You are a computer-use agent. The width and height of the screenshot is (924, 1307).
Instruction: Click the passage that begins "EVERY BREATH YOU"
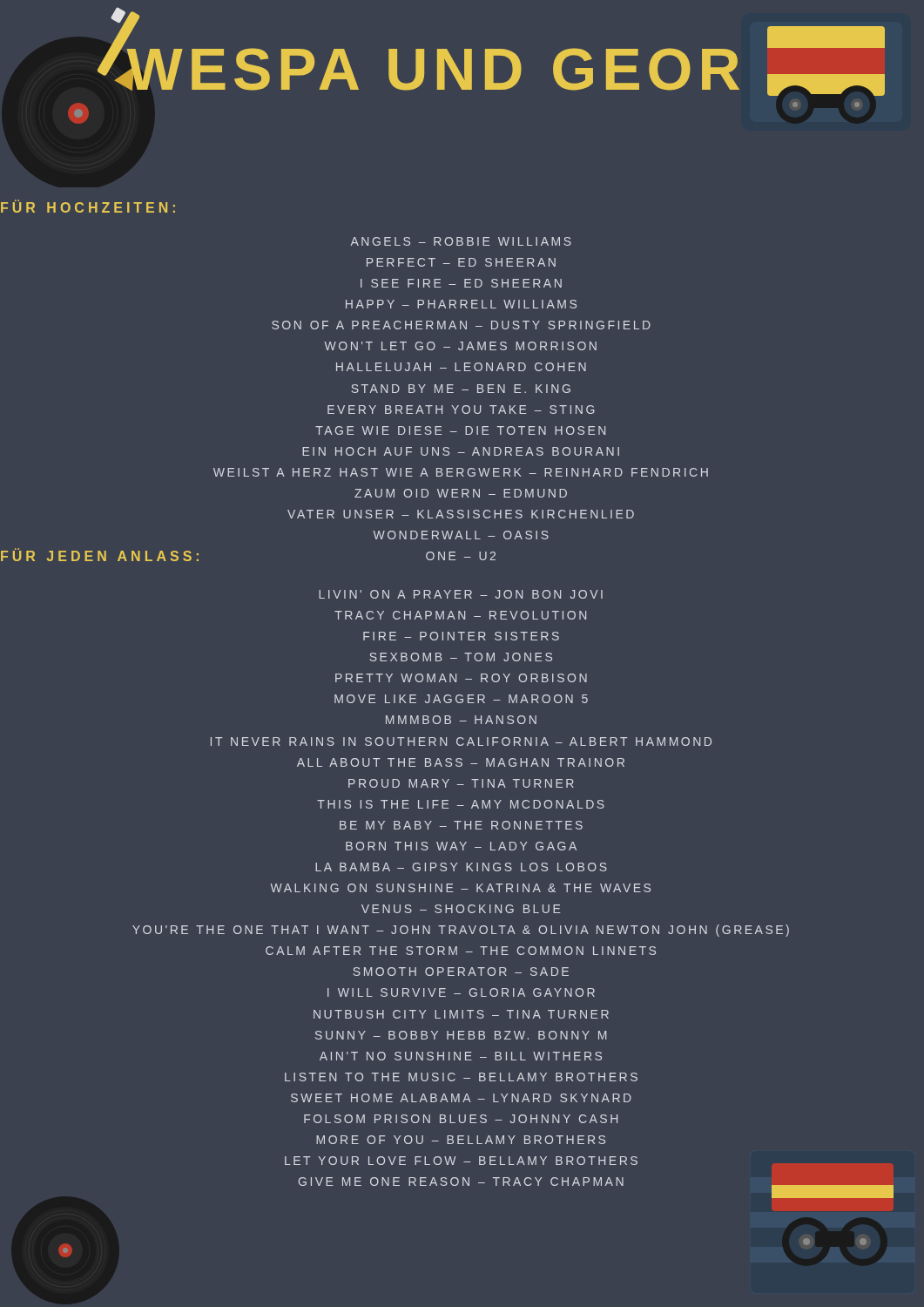click(462, 409)
